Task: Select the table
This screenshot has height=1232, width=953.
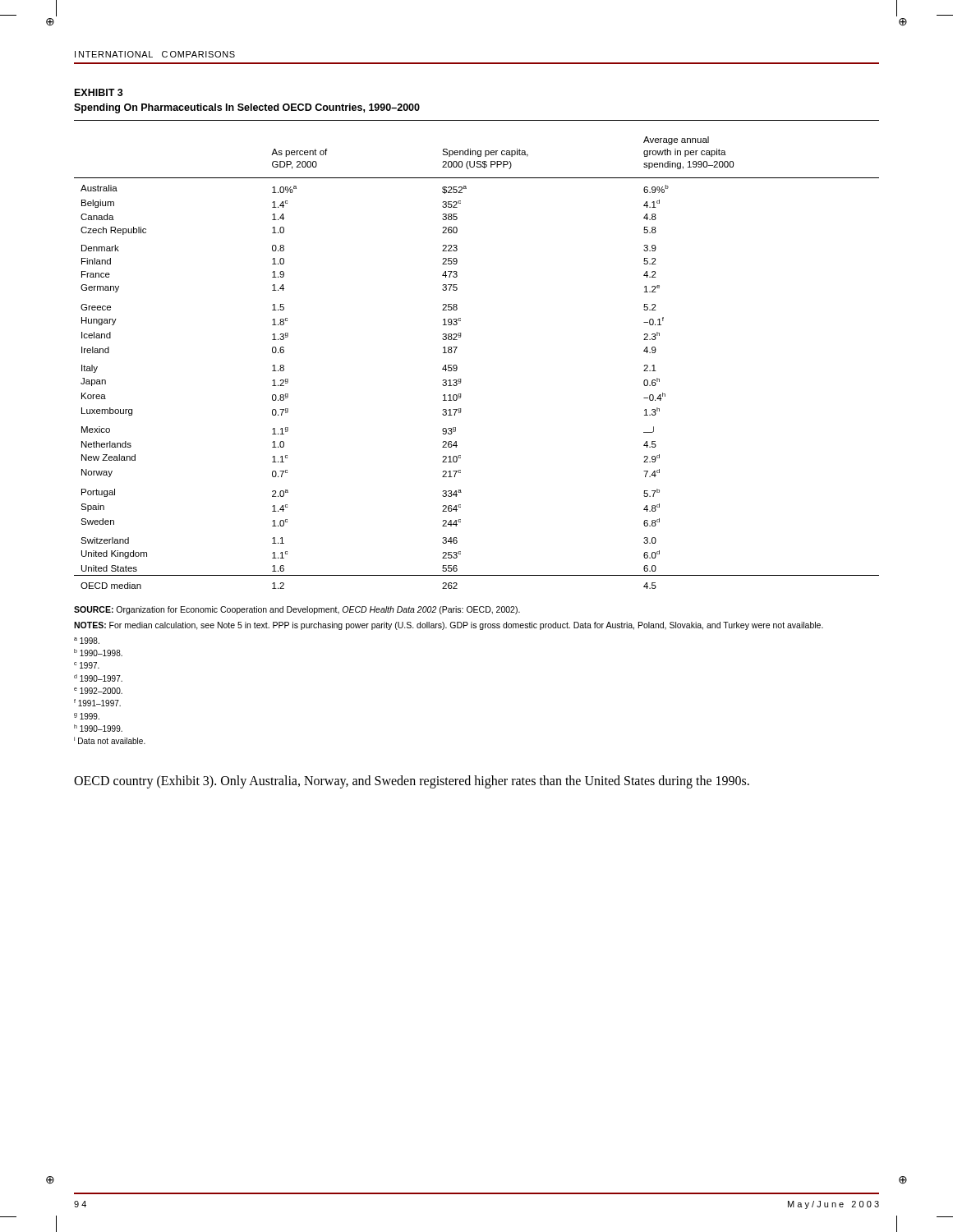Action: [x=476, y=363]
